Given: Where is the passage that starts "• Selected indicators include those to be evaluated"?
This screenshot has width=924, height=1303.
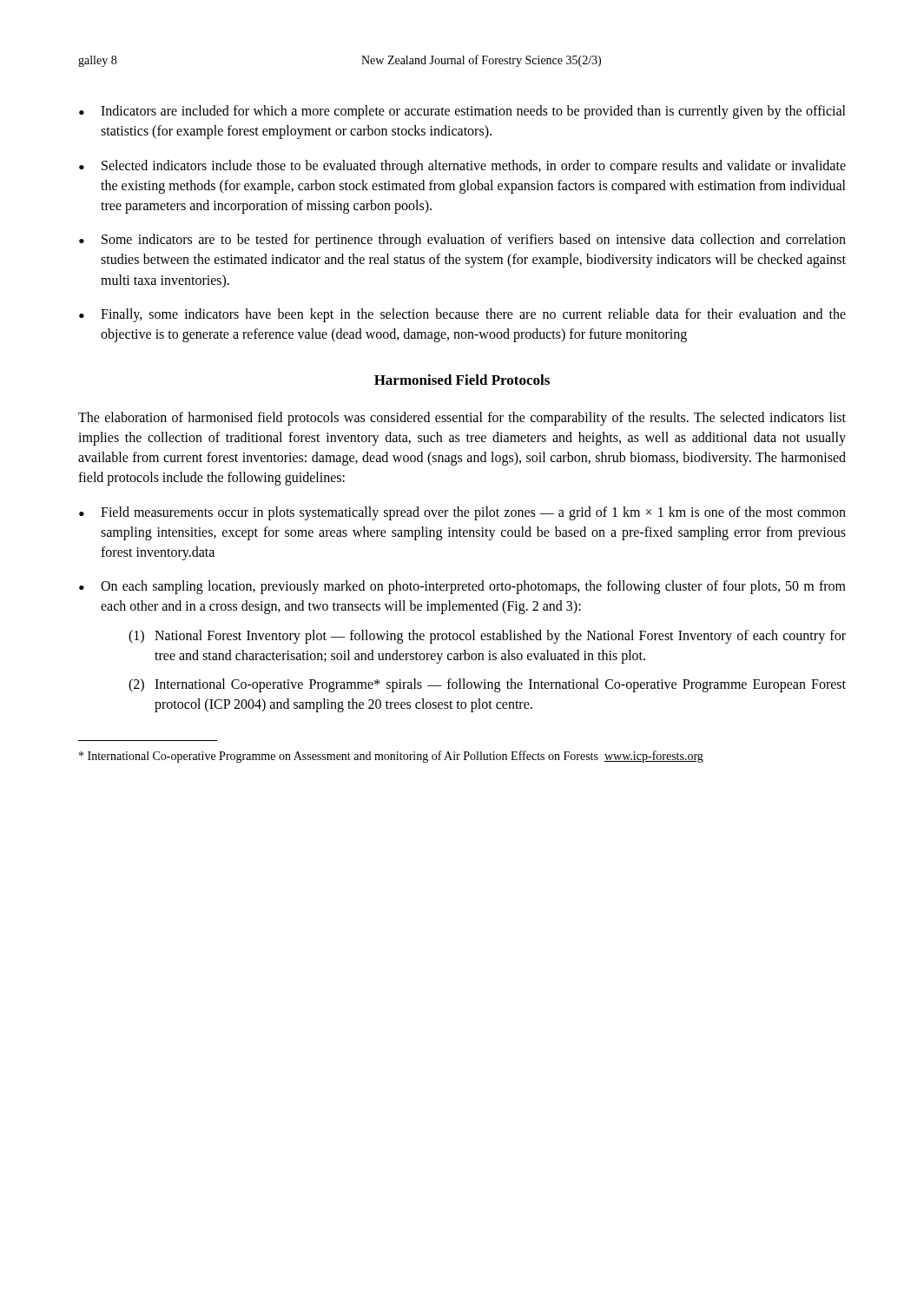Looking at the screenshot, I should coord(462,185).
